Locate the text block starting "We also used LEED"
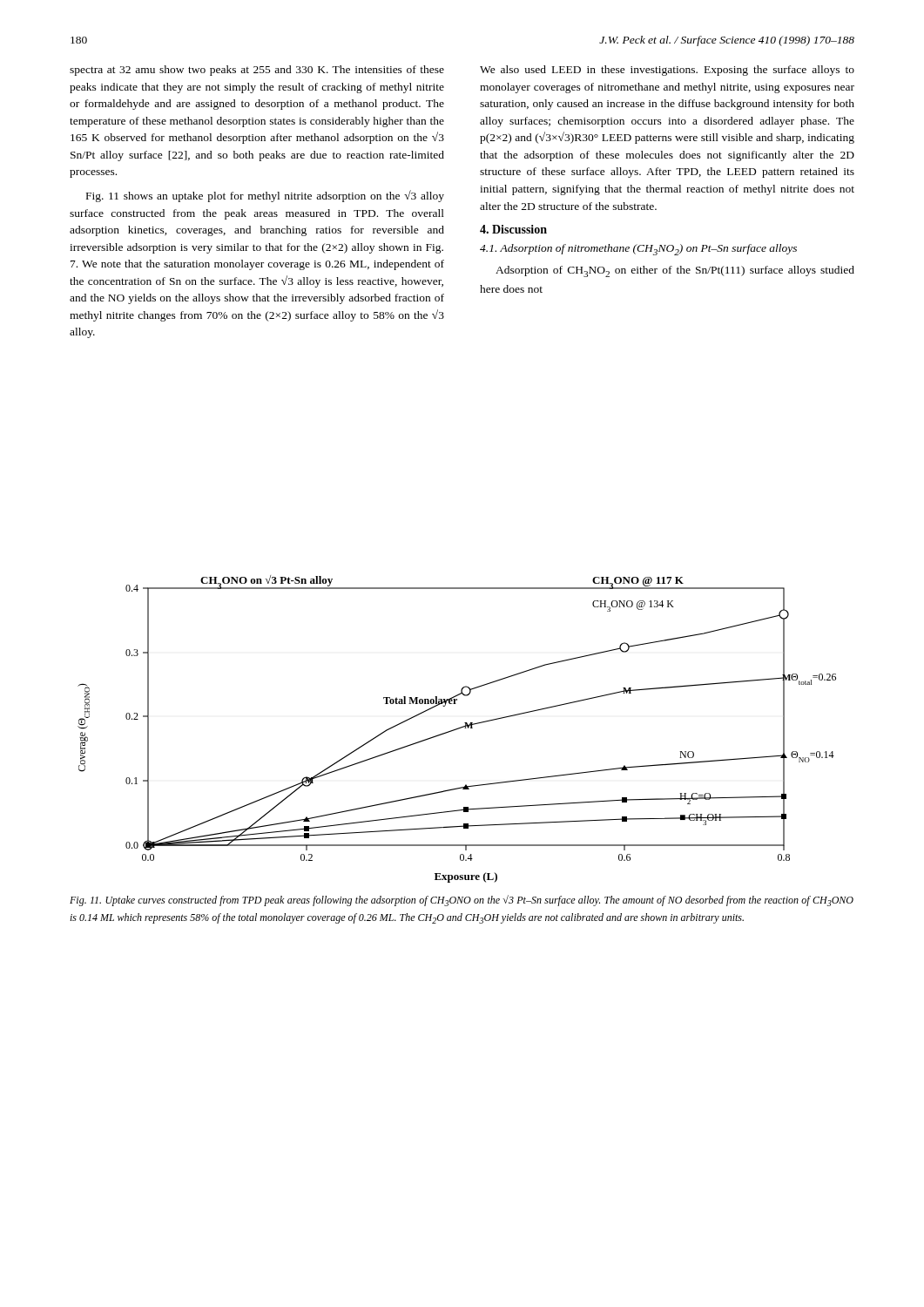 [x=667, y=138]
